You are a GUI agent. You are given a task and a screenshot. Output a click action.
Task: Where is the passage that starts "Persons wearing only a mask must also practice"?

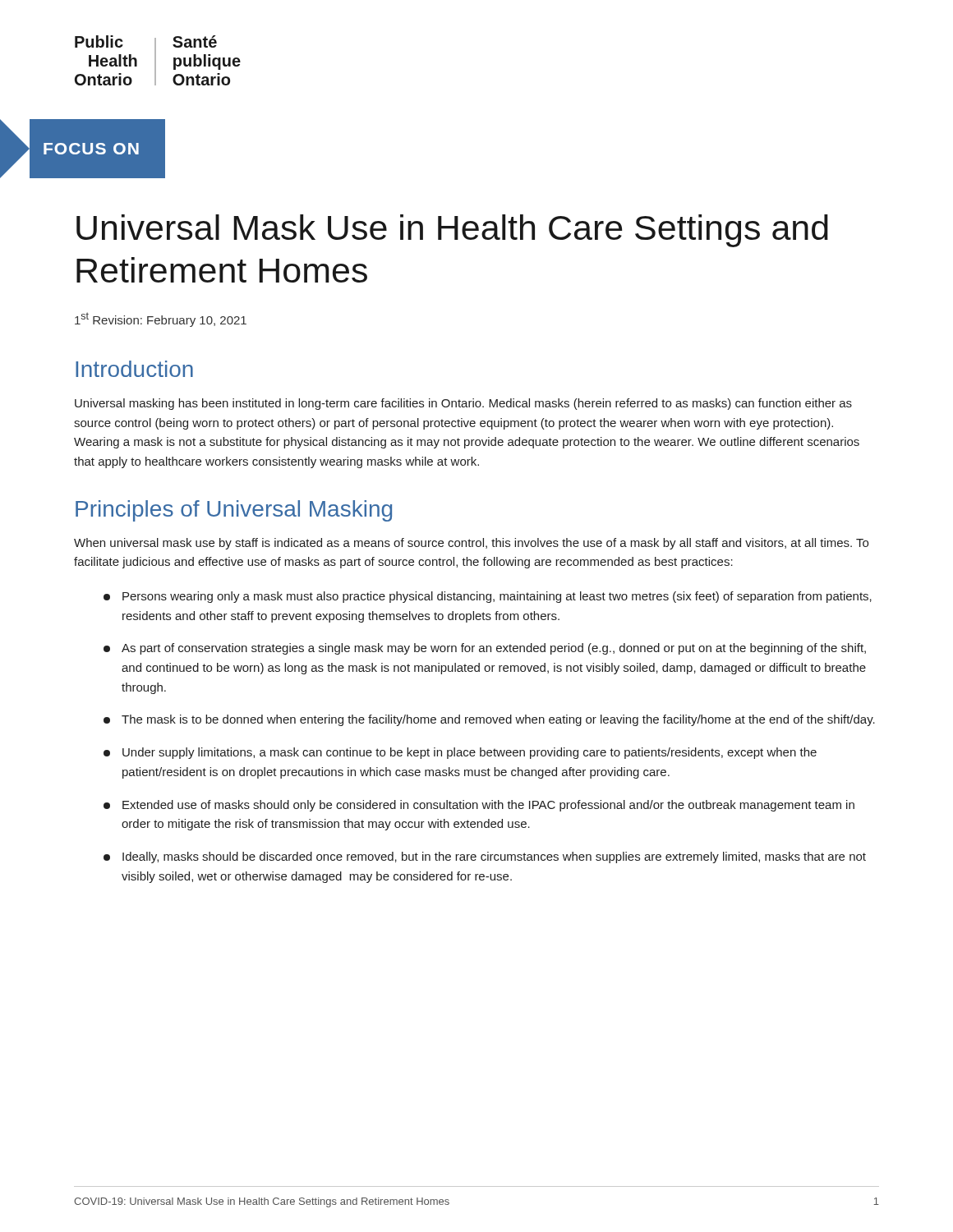coord(491,606)
